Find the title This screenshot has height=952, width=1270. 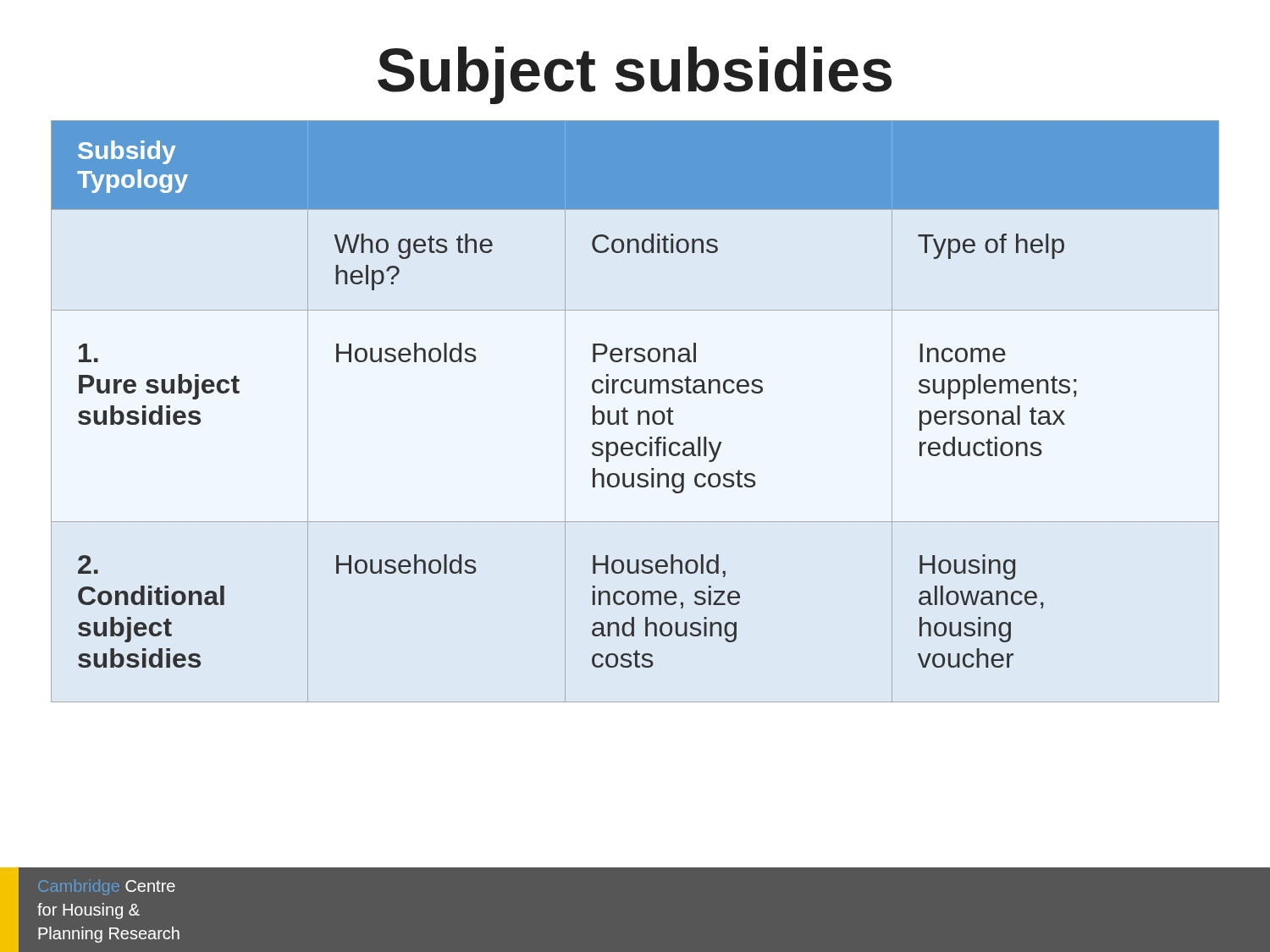coord(635,70)
